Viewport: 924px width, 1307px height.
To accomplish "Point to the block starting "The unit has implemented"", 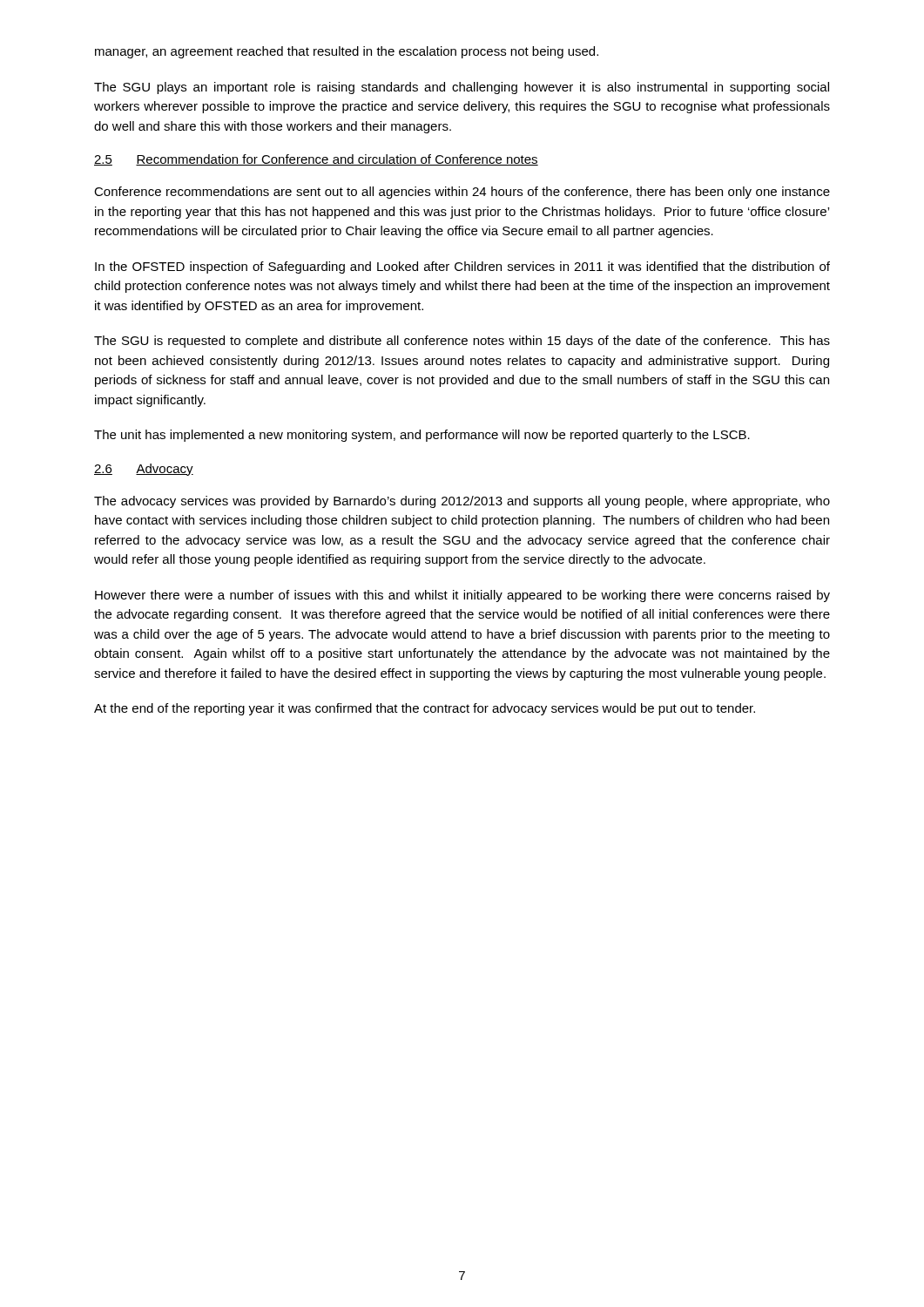I will (422, 434).
